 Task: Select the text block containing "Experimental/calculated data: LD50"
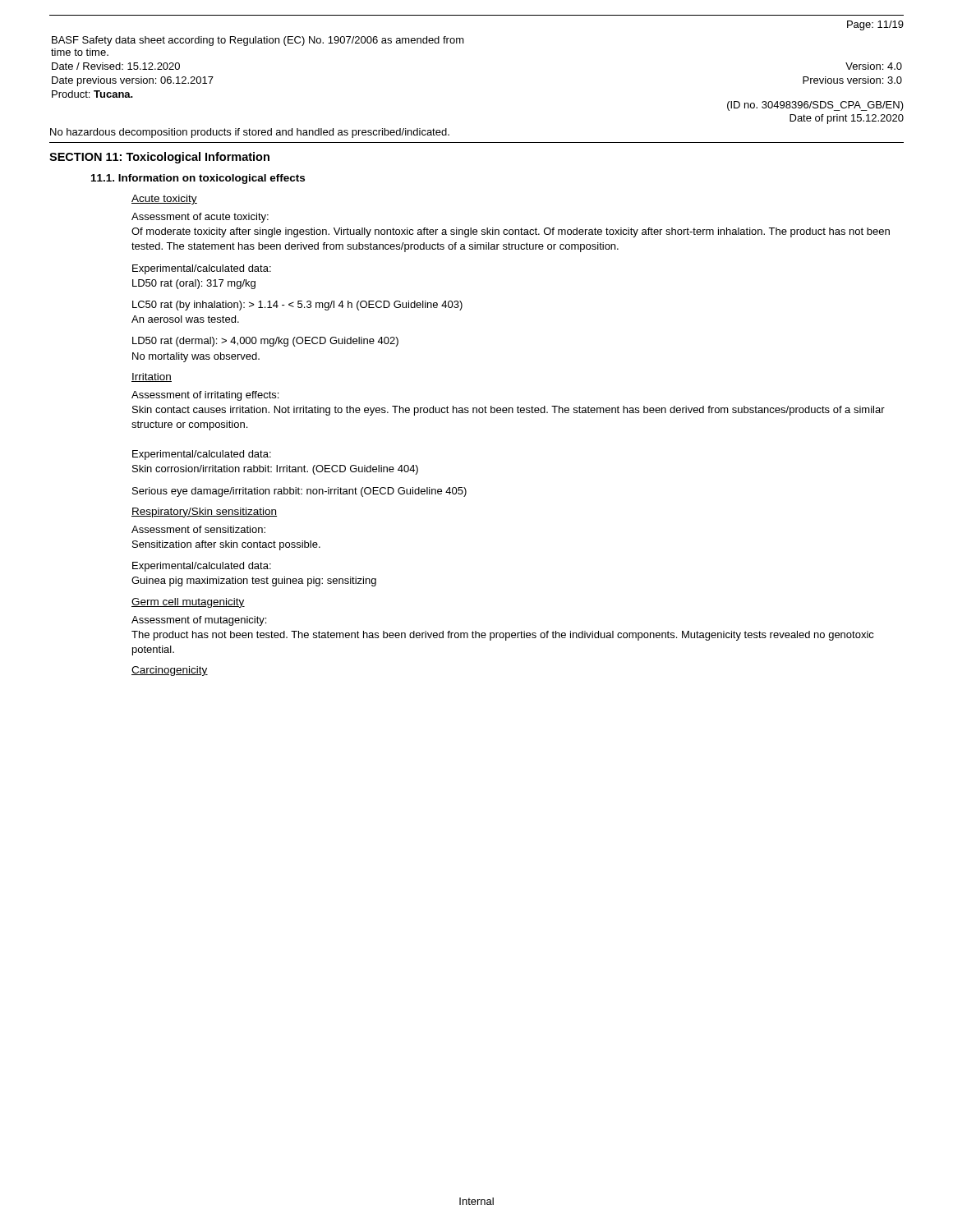[x=202, y=275]
